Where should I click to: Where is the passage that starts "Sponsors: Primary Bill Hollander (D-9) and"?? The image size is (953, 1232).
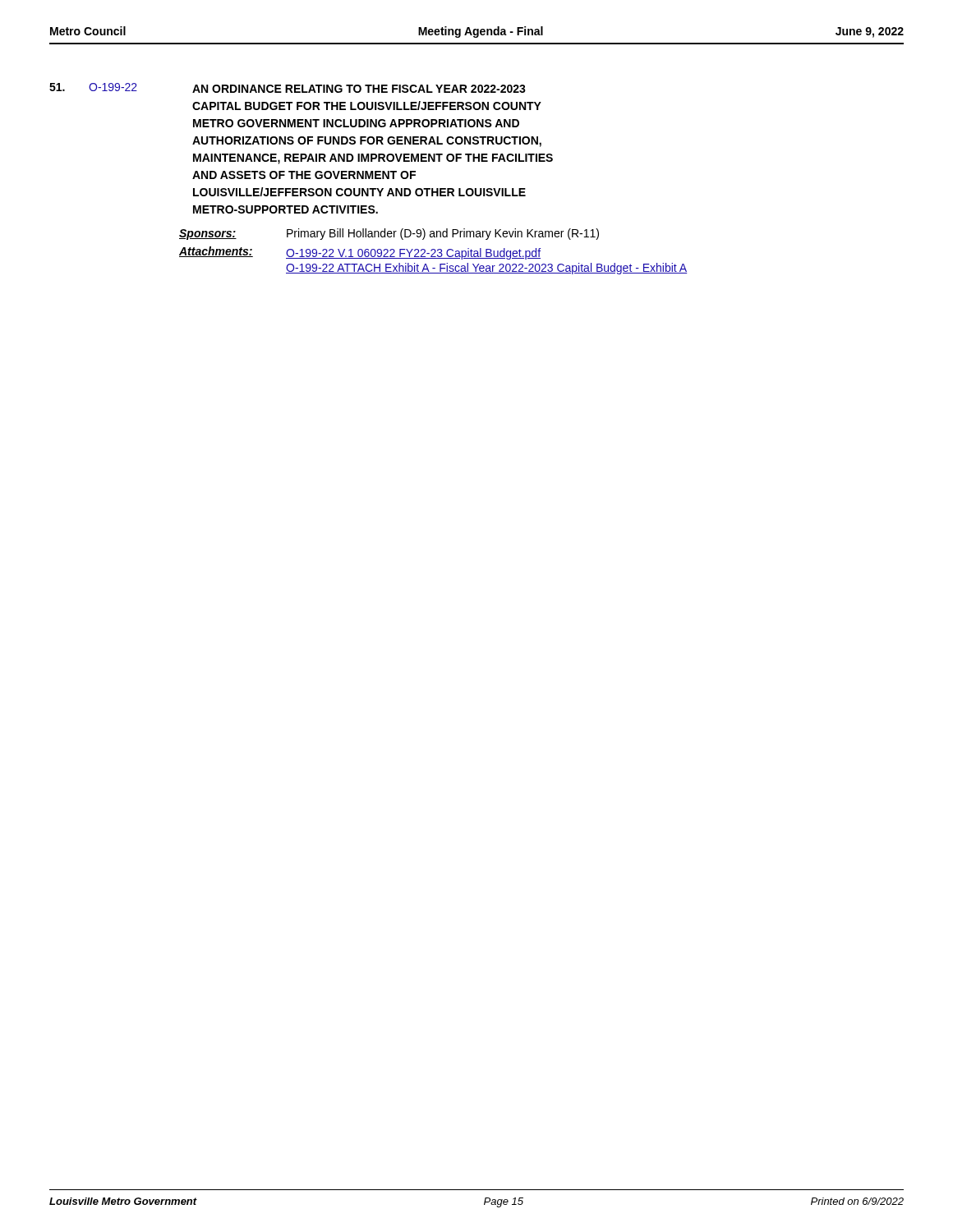[476, 233]
